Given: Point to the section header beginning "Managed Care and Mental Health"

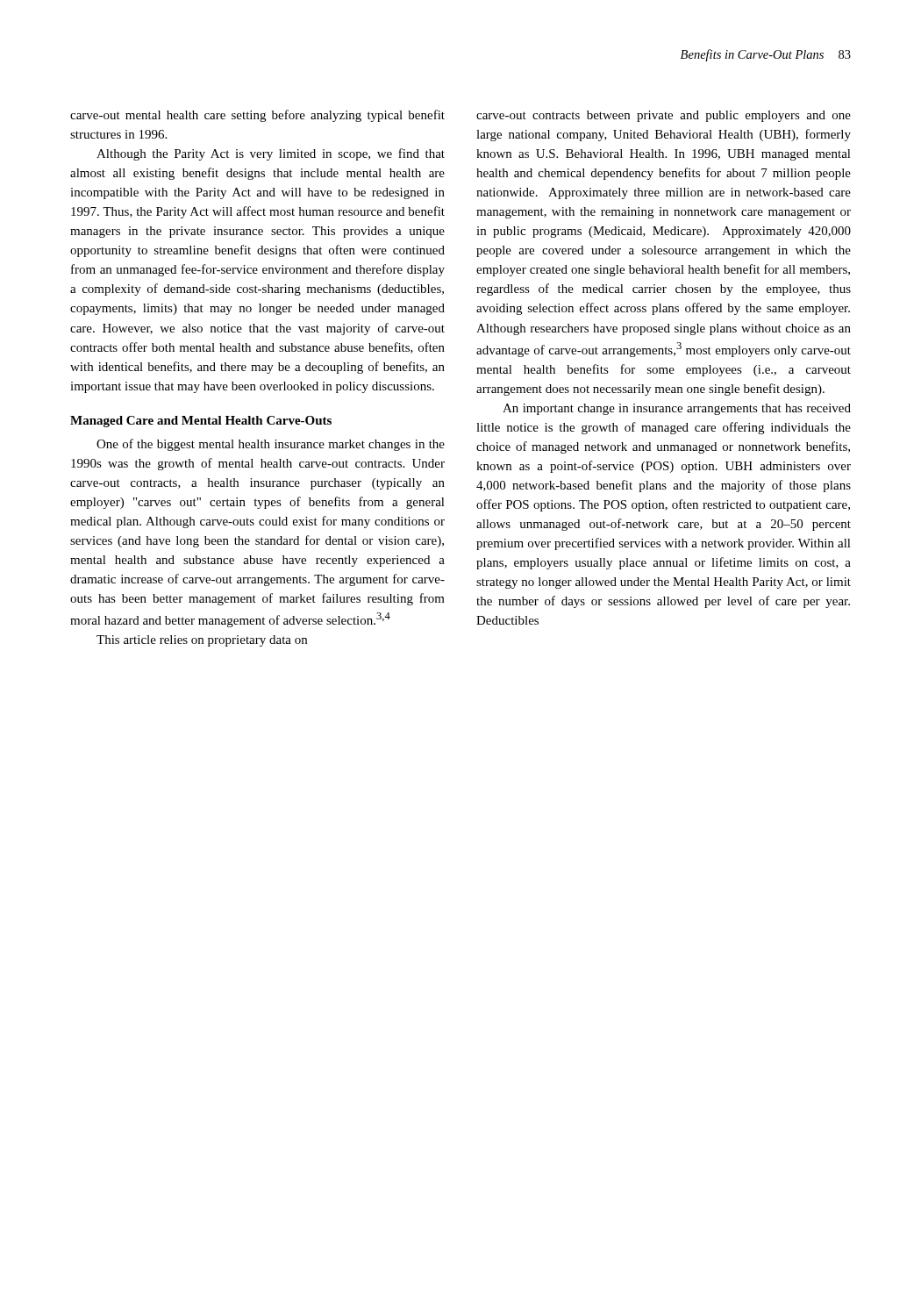Looking at the screenshot, I should point(201,420).
